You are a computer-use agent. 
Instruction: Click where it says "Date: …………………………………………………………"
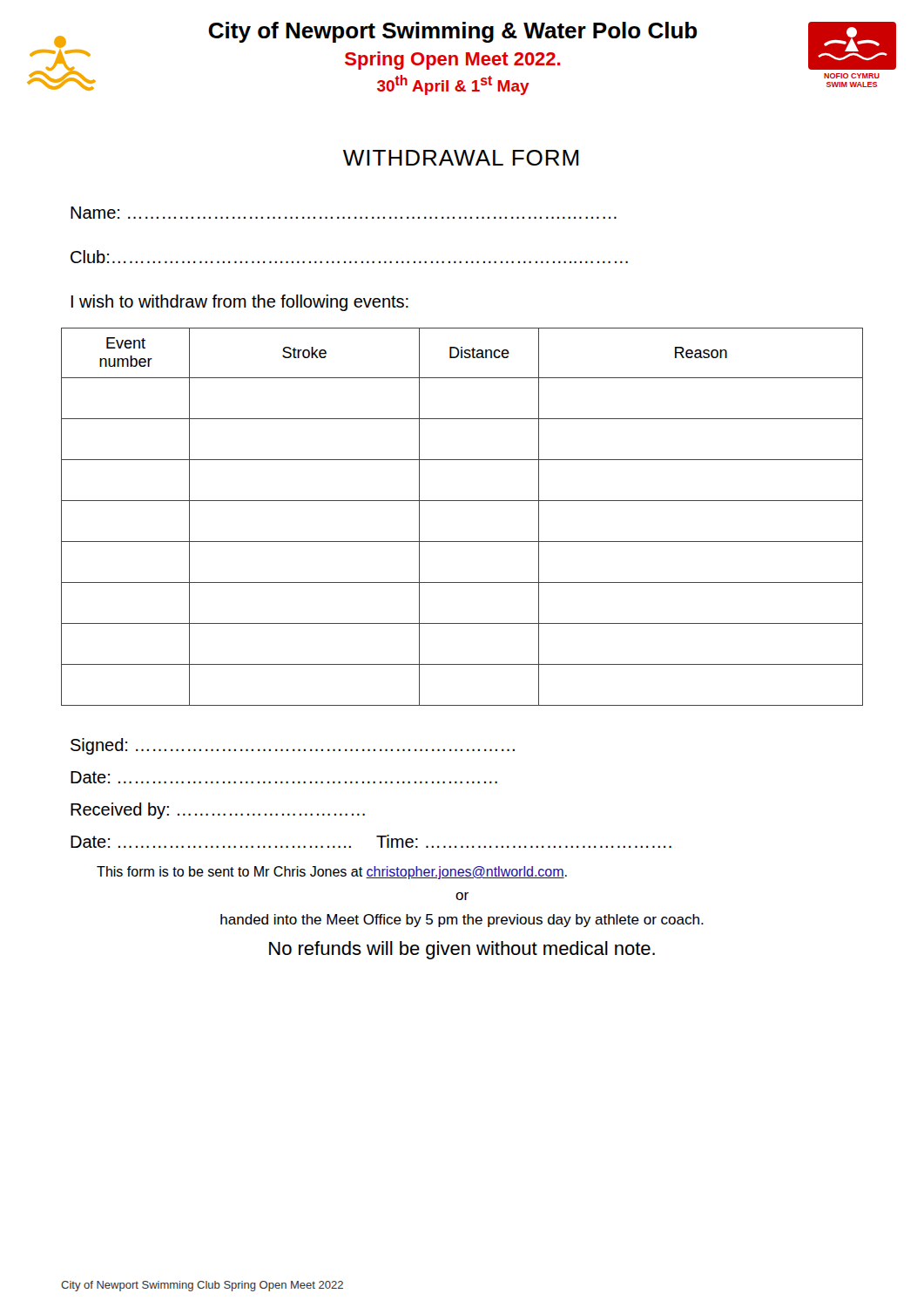click(462, 778)
